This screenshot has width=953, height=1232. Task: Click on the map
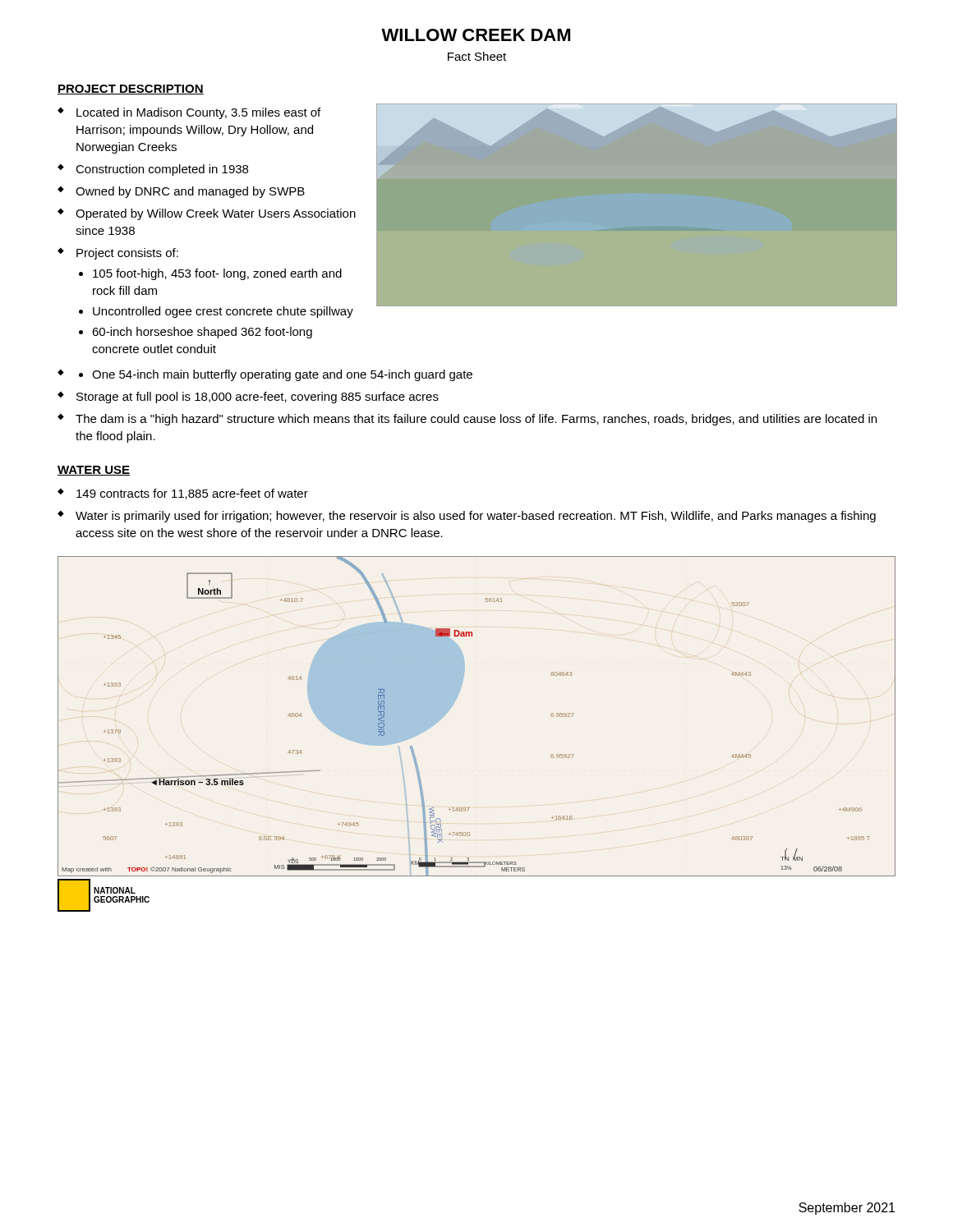click(476, 716)
